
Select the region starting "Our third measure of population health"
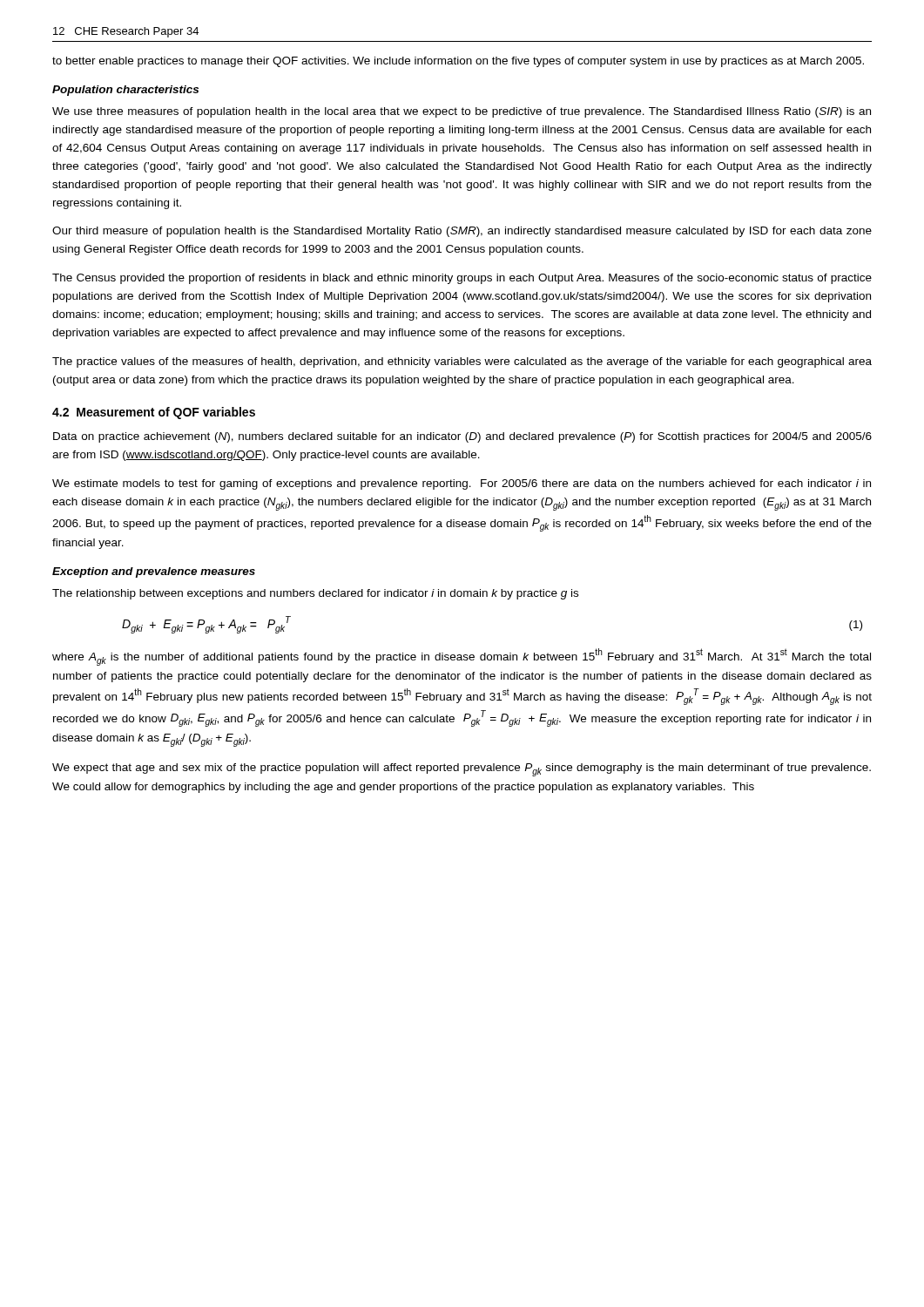point(462,240)
